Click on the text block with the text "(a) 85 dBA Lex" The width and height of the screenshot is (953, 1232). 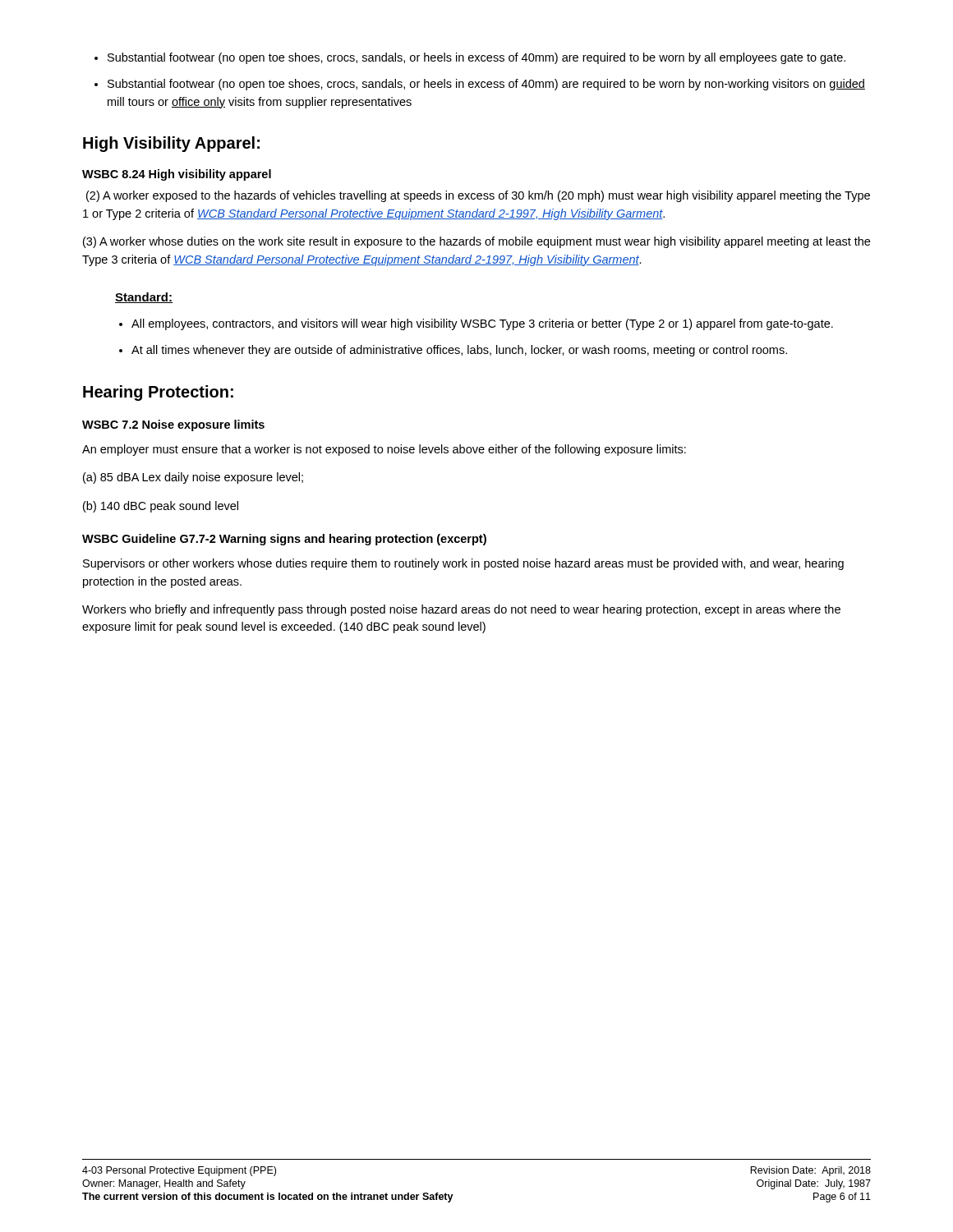click(x=193, y=477)
